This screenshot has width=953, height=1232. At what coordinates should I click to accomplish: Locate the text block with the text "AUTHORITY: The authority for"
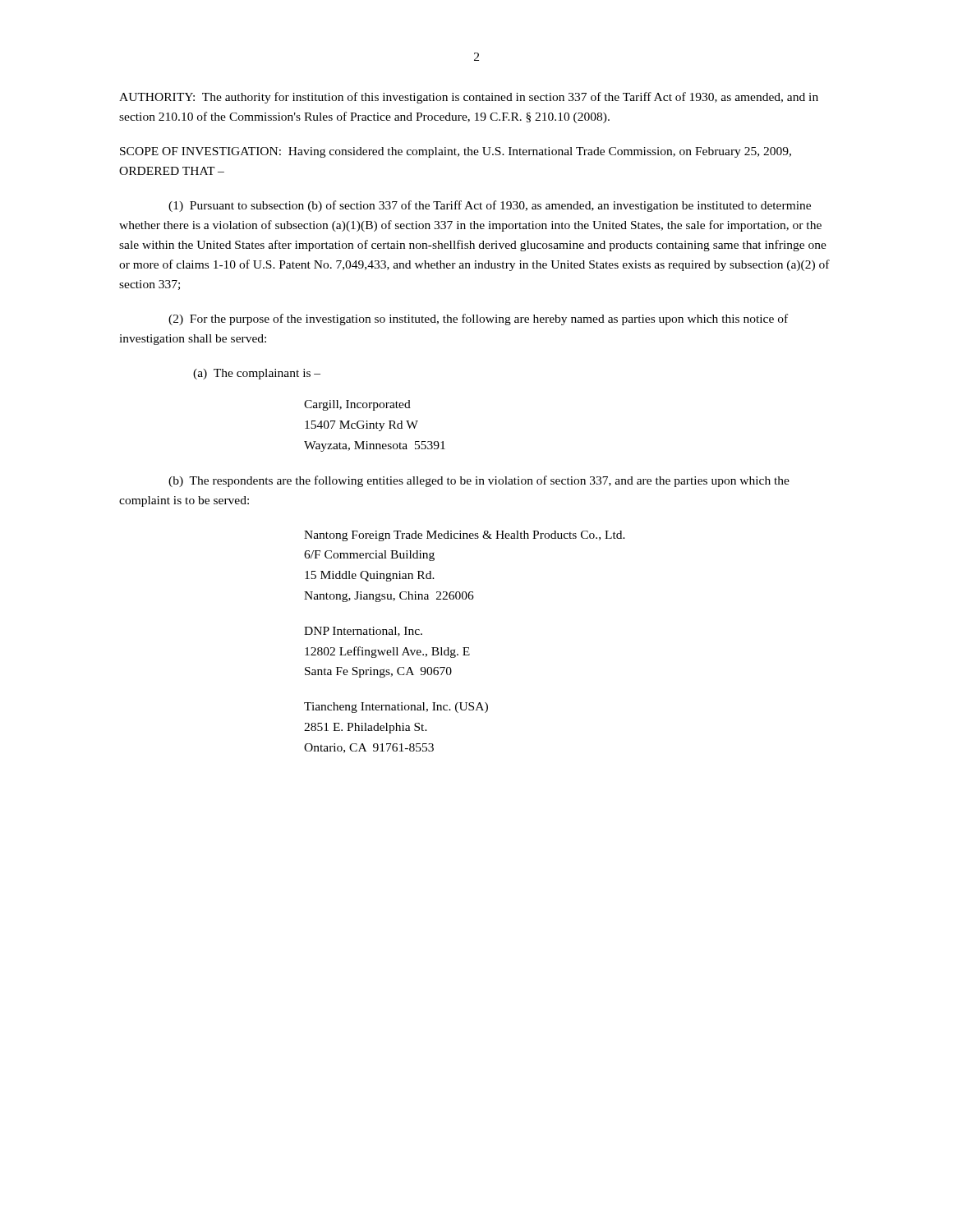(x=469, y=106)
